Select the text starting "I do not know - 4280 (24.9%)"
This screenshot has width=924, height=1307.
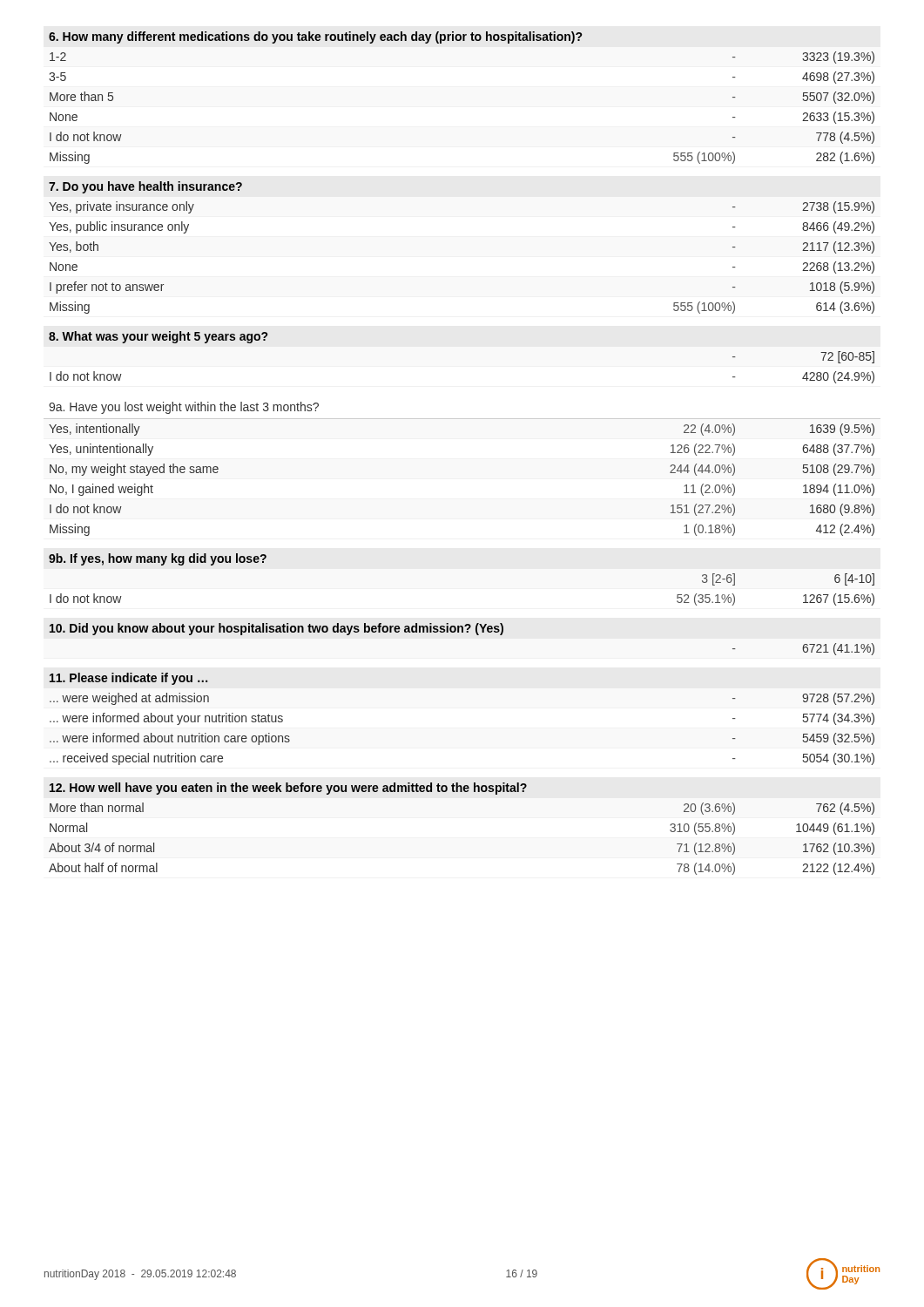(88, 377)
